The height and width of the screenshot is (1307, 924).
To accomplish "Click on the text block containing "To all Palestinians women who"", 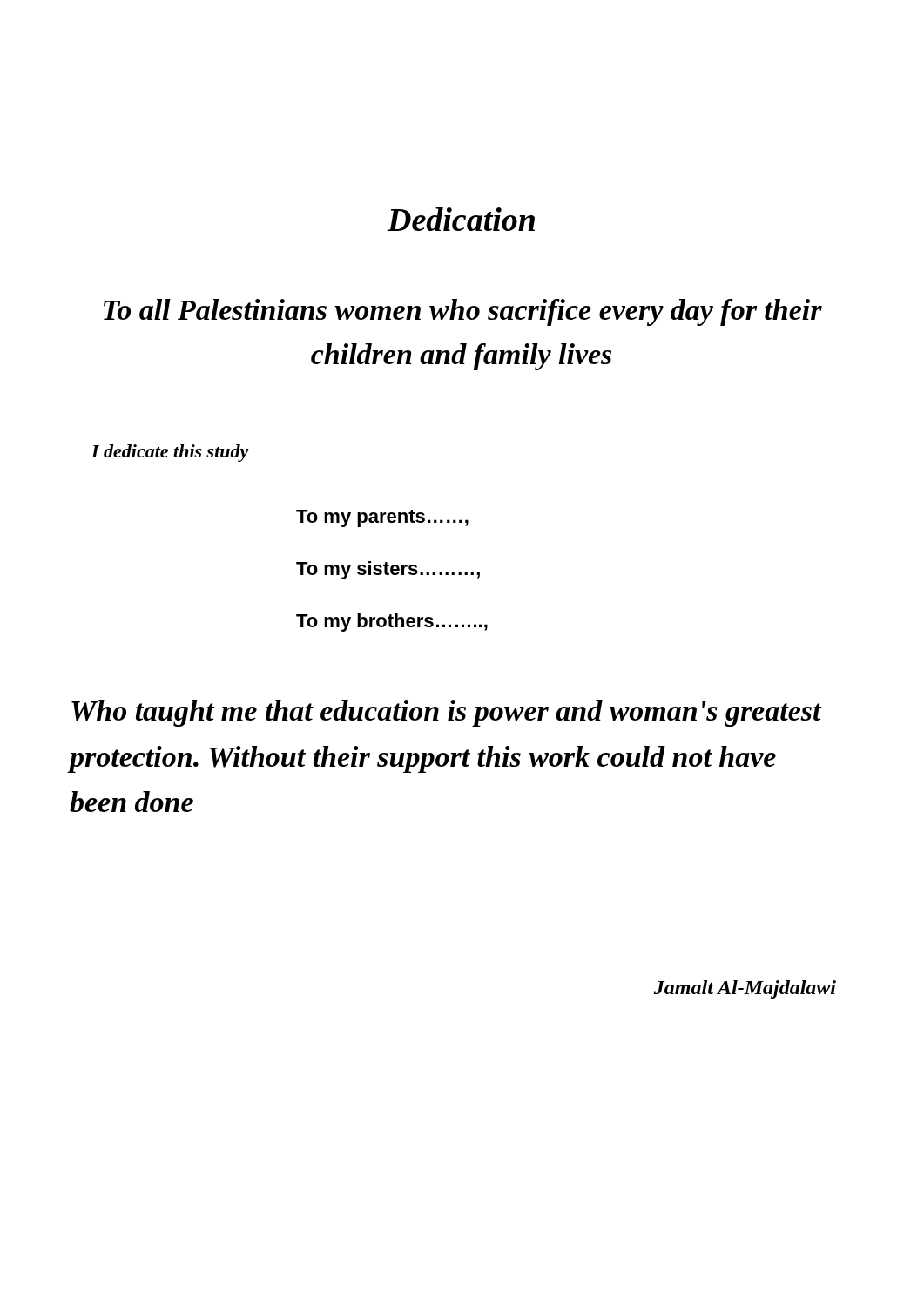I will pos(462,332).
